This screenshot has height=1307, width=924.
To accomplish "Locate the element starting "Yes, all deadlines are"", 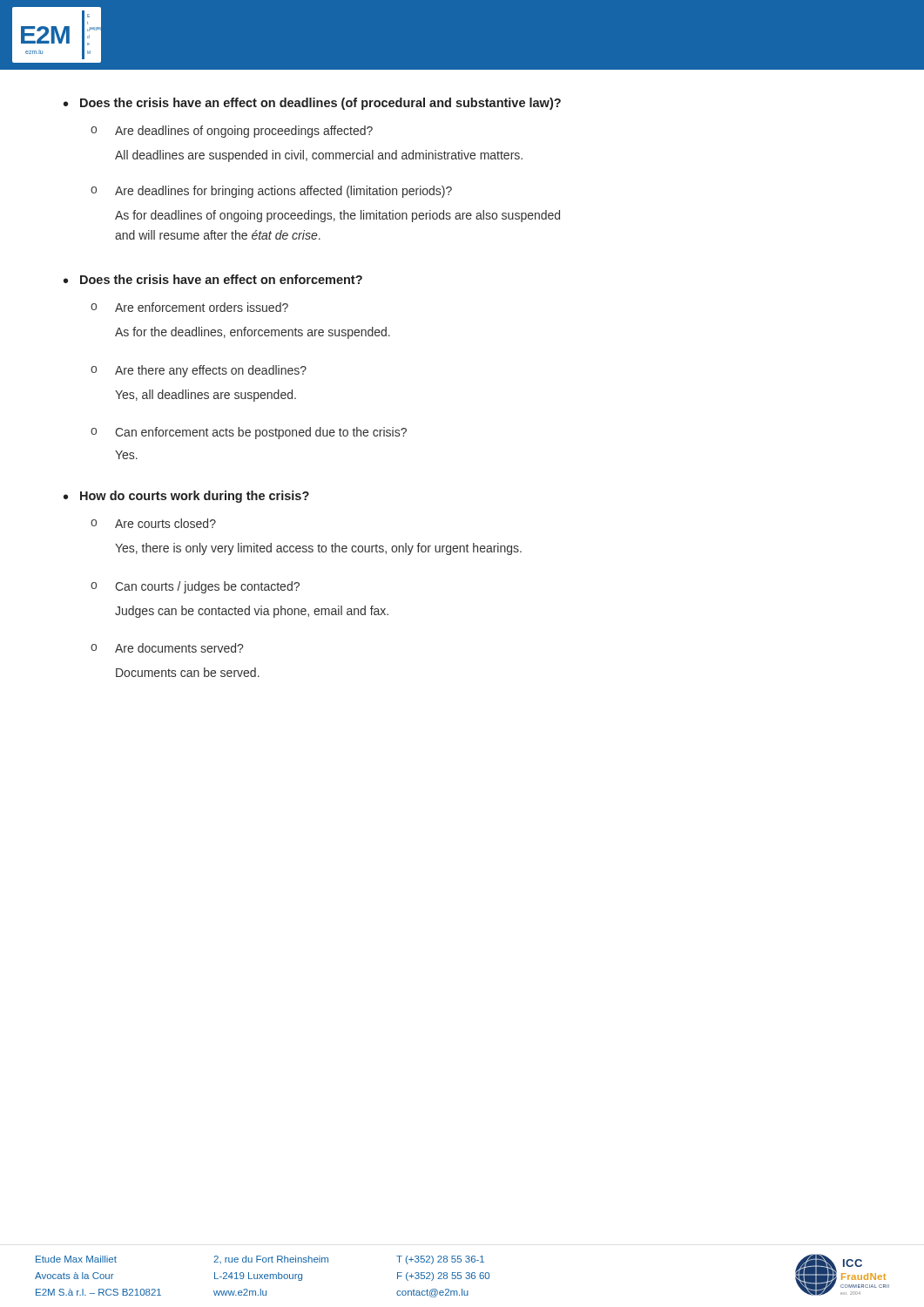I will click(x=206, y=394).
